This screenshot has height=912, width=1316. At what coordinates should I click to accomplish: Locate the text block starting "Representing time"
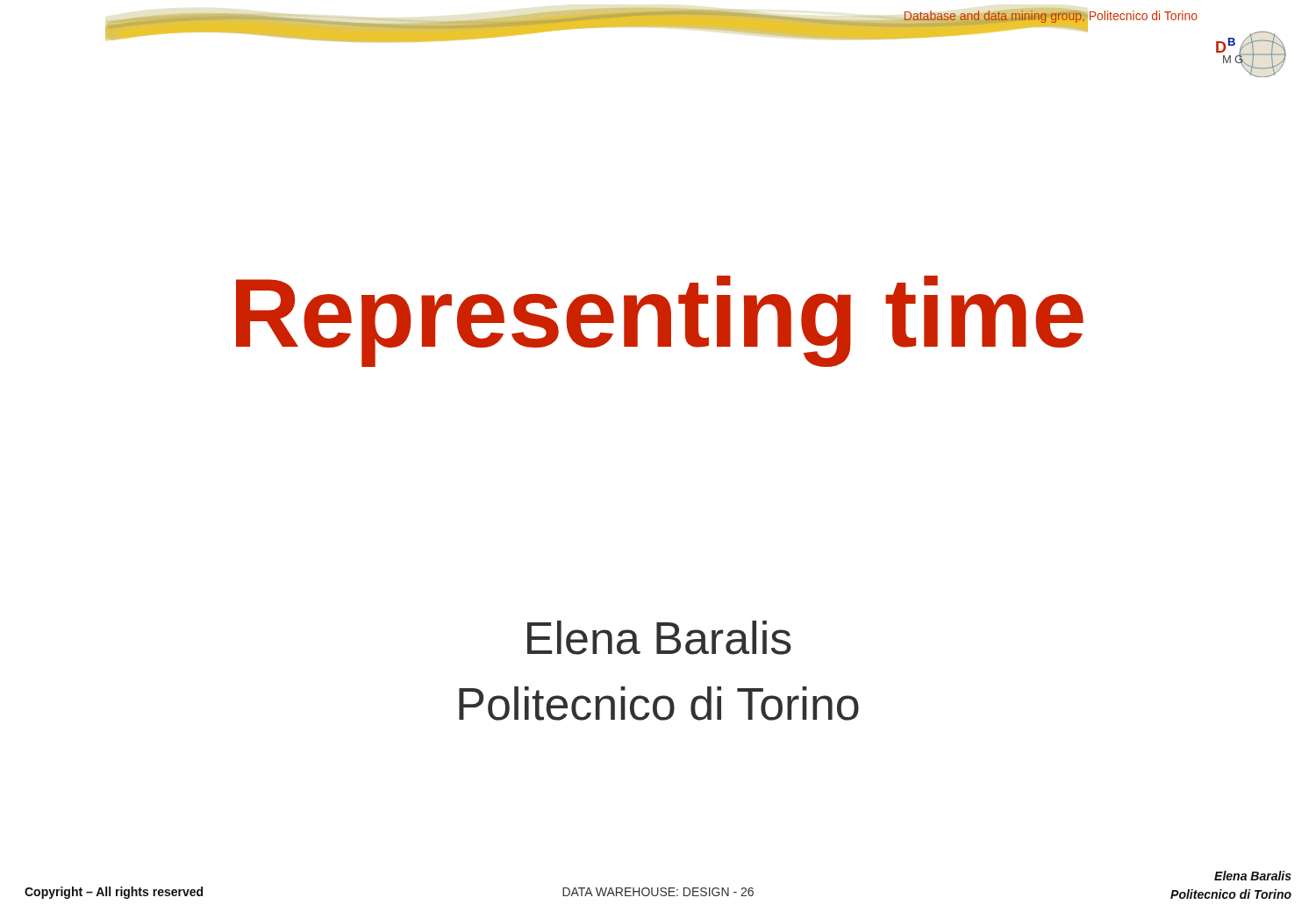click(x=658, y=313)
